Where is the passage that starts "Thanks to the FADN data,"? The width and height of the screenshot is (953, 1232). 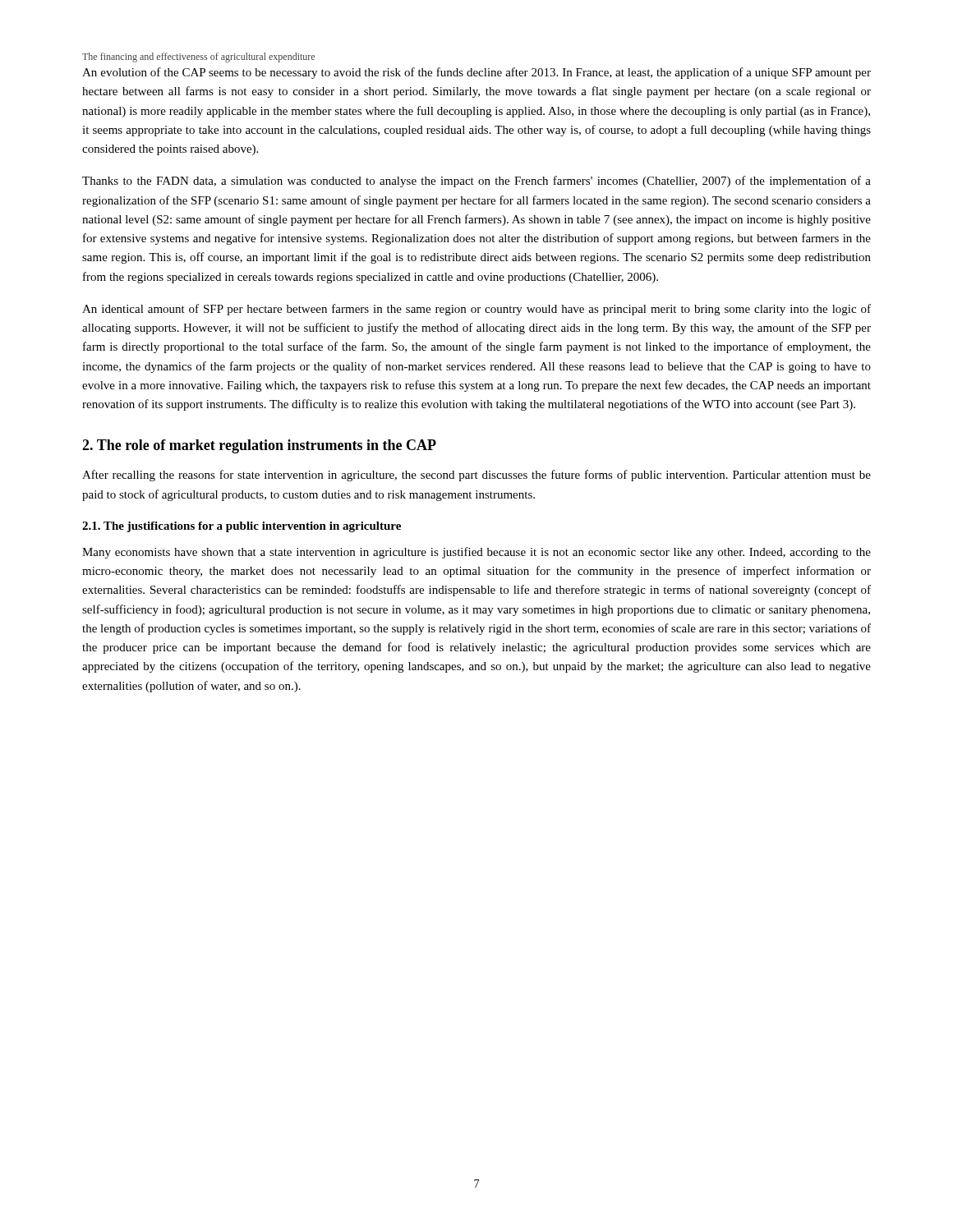476,229
